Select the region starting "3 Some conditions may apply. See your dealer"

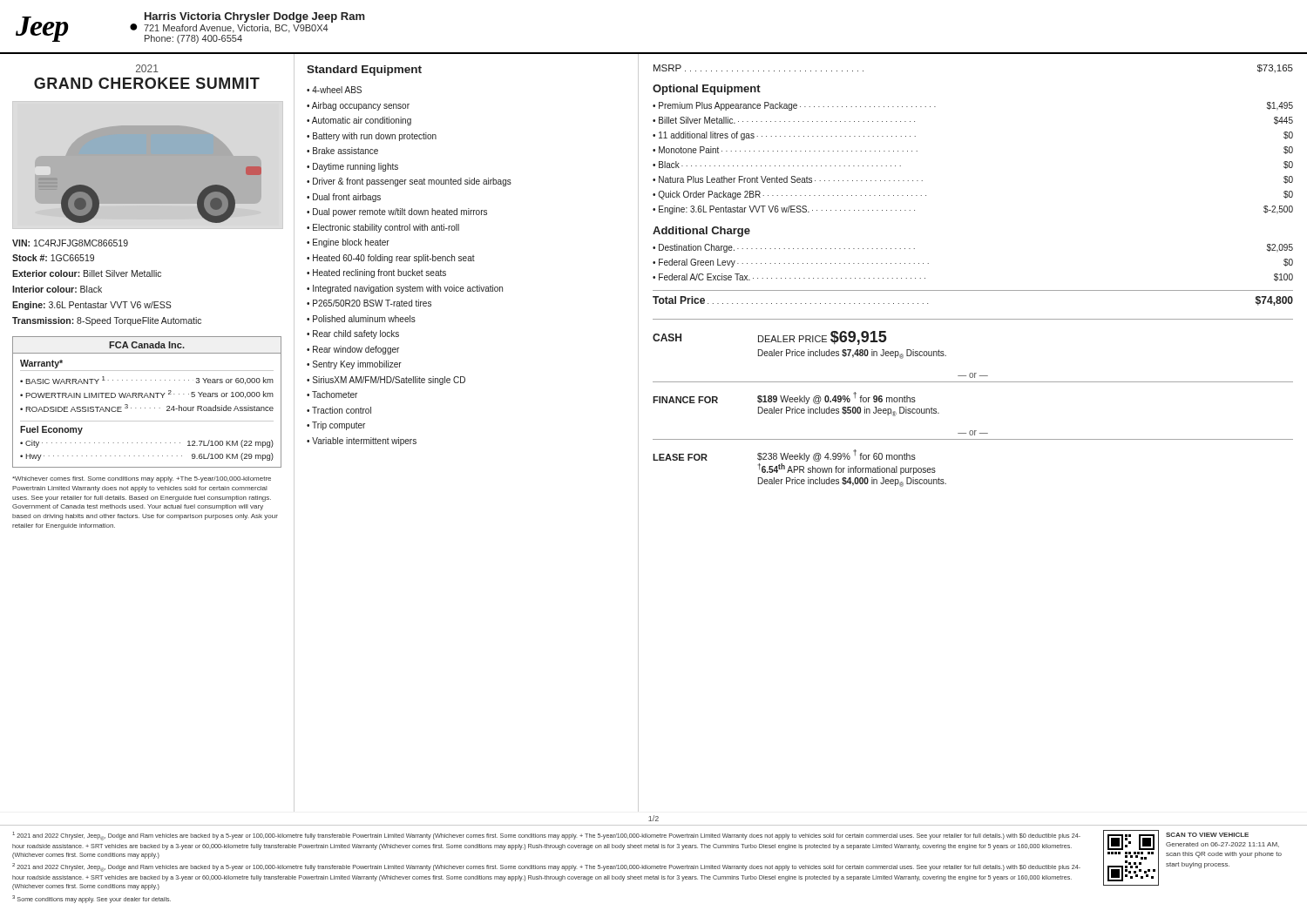(x=92, y=899)
